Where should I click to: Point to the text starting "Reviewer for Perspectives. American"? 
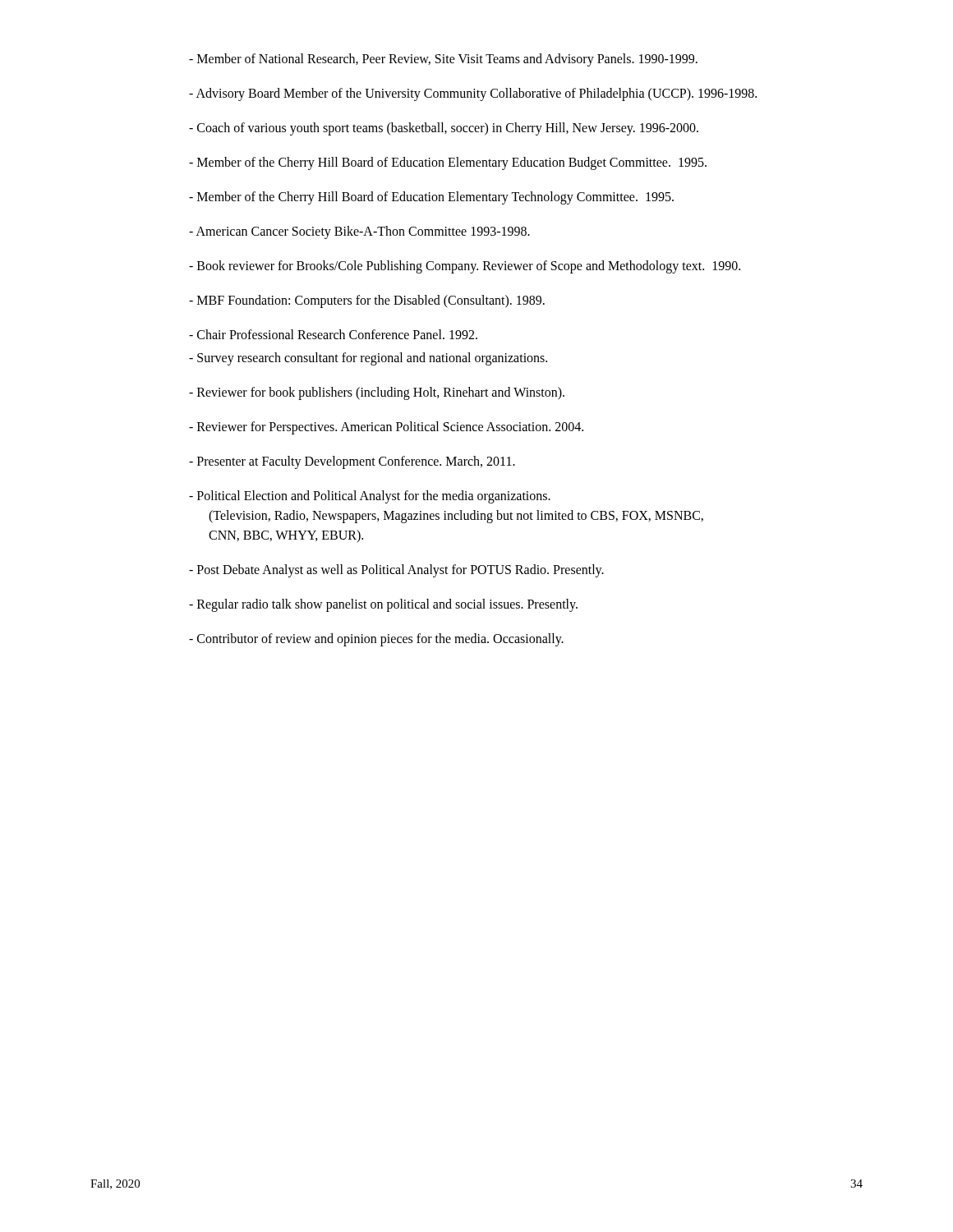pos(387,427)
